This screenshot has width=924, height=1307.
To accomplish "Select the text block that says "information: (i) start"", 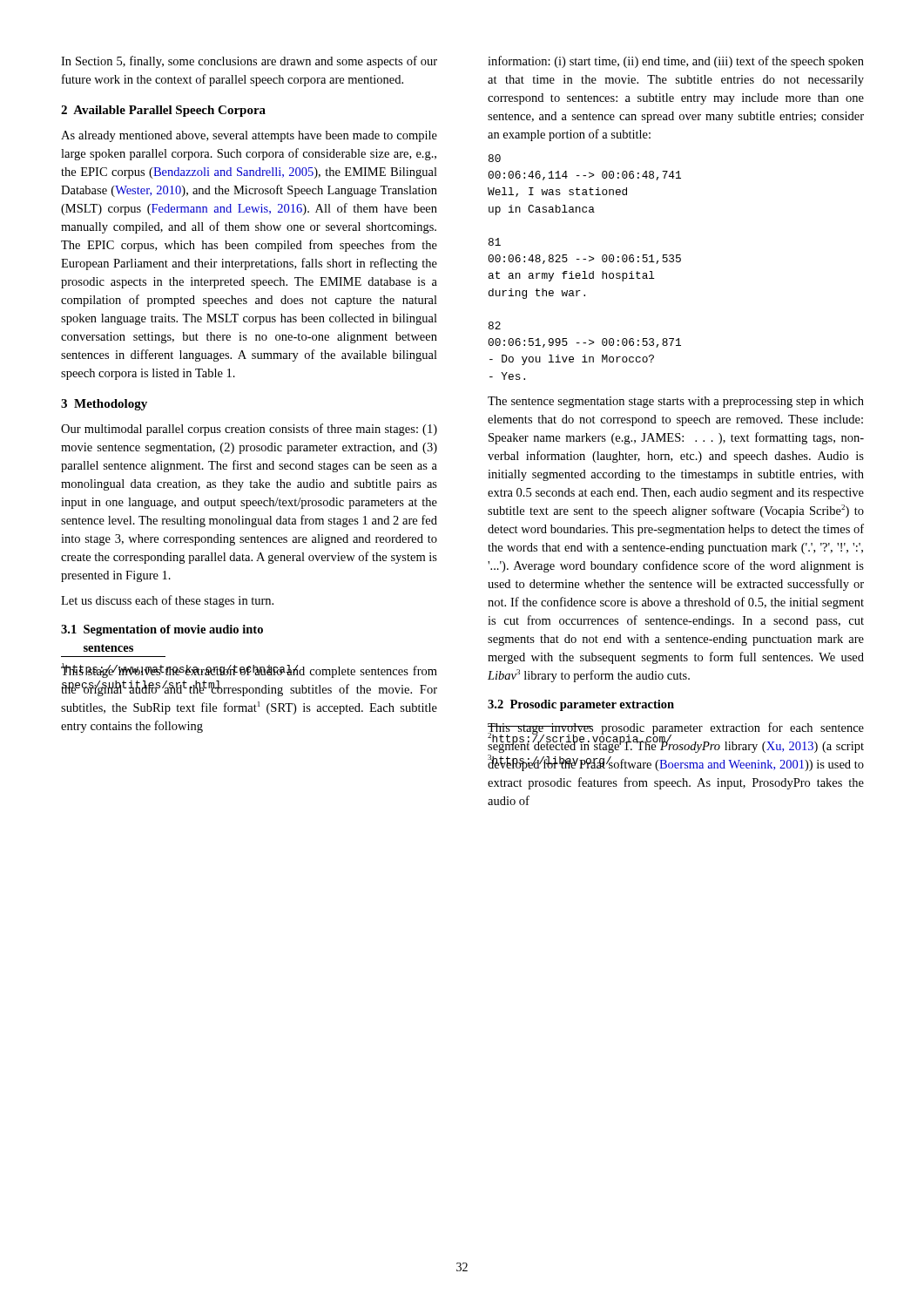I will pos(676,98).
